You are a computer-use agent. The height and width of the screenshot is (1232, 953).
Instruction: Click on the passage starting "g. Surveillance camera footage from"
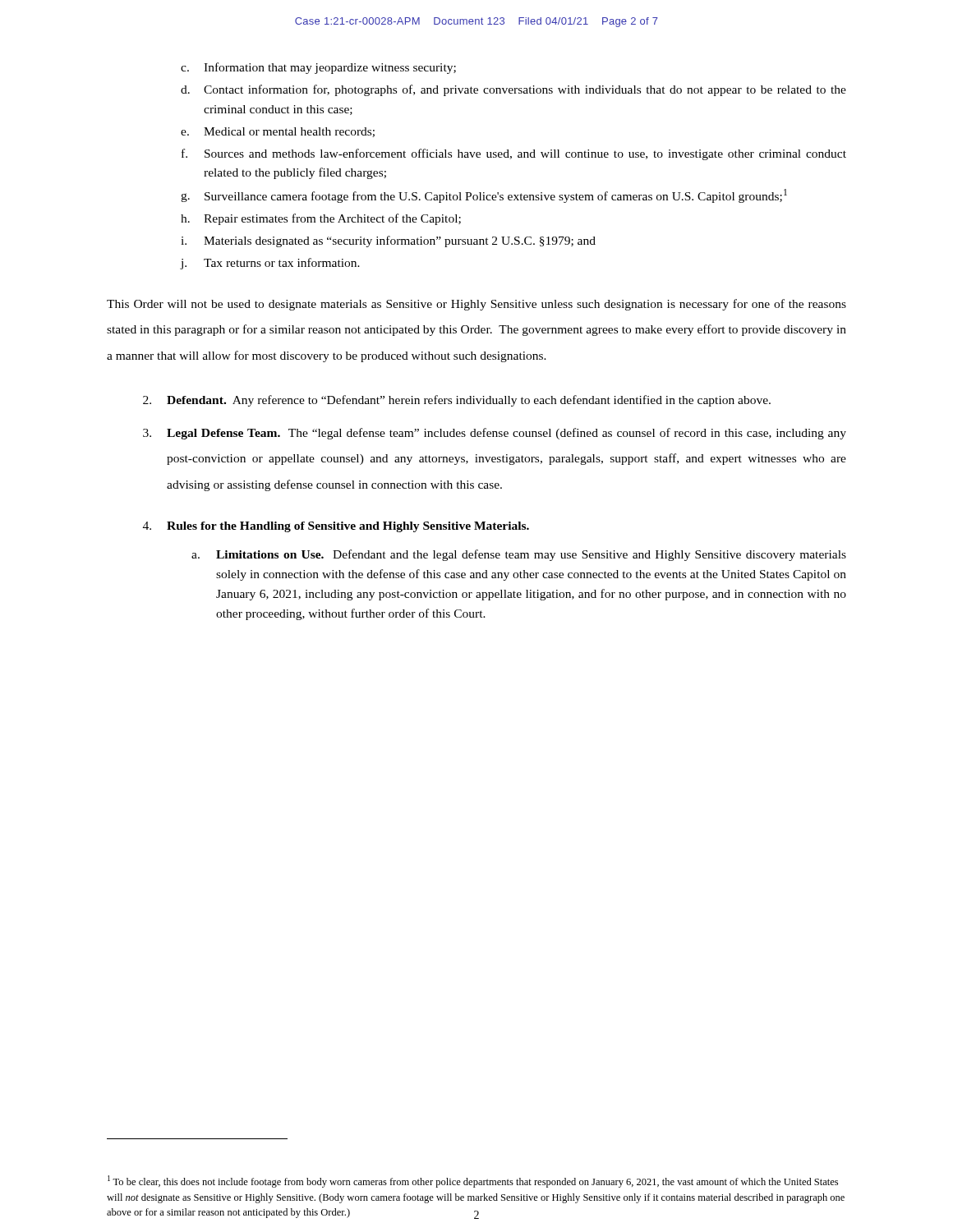513,195
